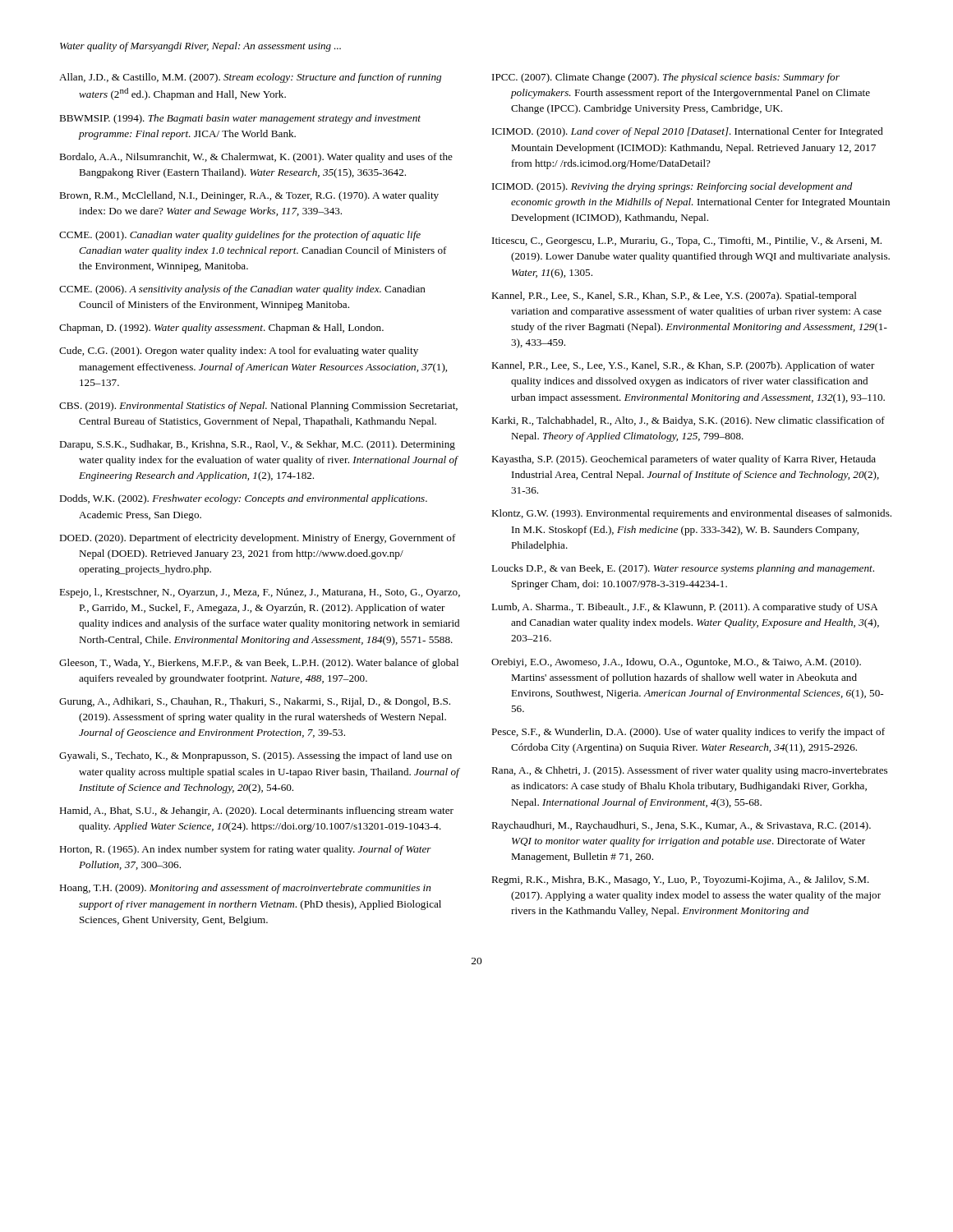This screenshot has width=953, height=1232.
Task: Click on the text block starting "Horton, R. (1965). An"
Action: 245,857
